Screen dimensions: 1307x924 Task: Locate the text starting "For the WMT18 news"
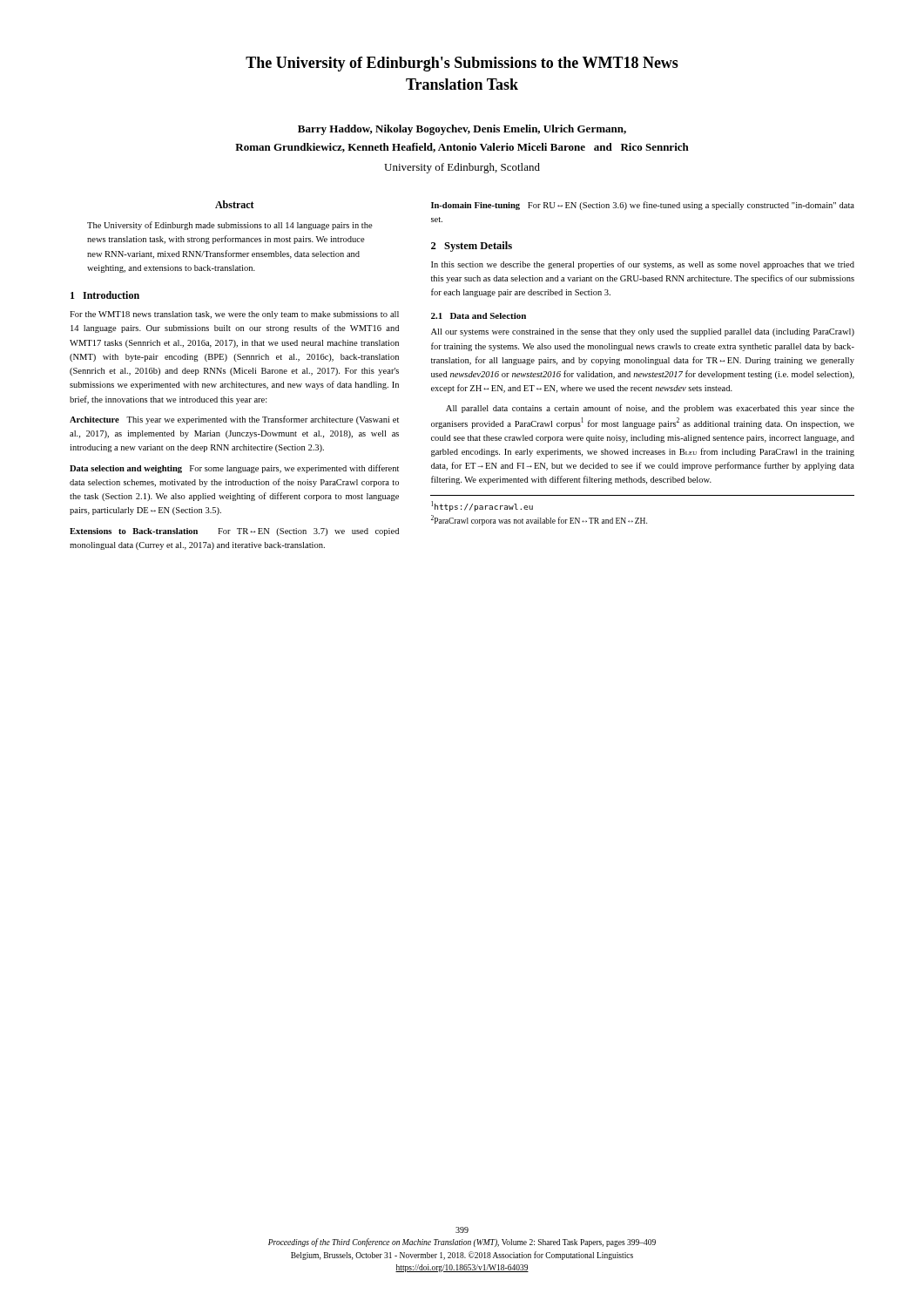234,357
